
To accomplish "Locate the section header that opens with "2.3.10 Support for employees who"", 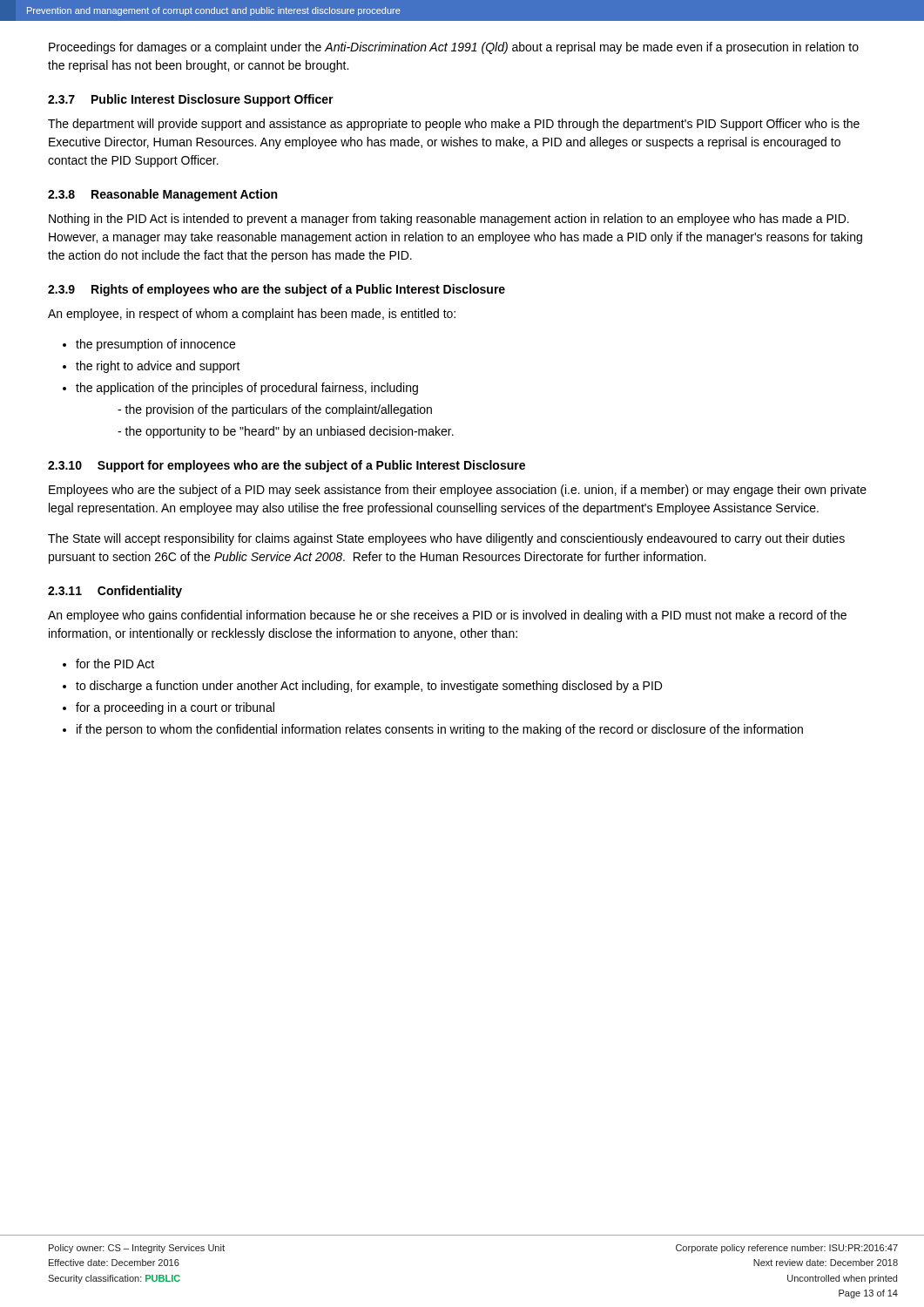I will [x=287, y=465].
